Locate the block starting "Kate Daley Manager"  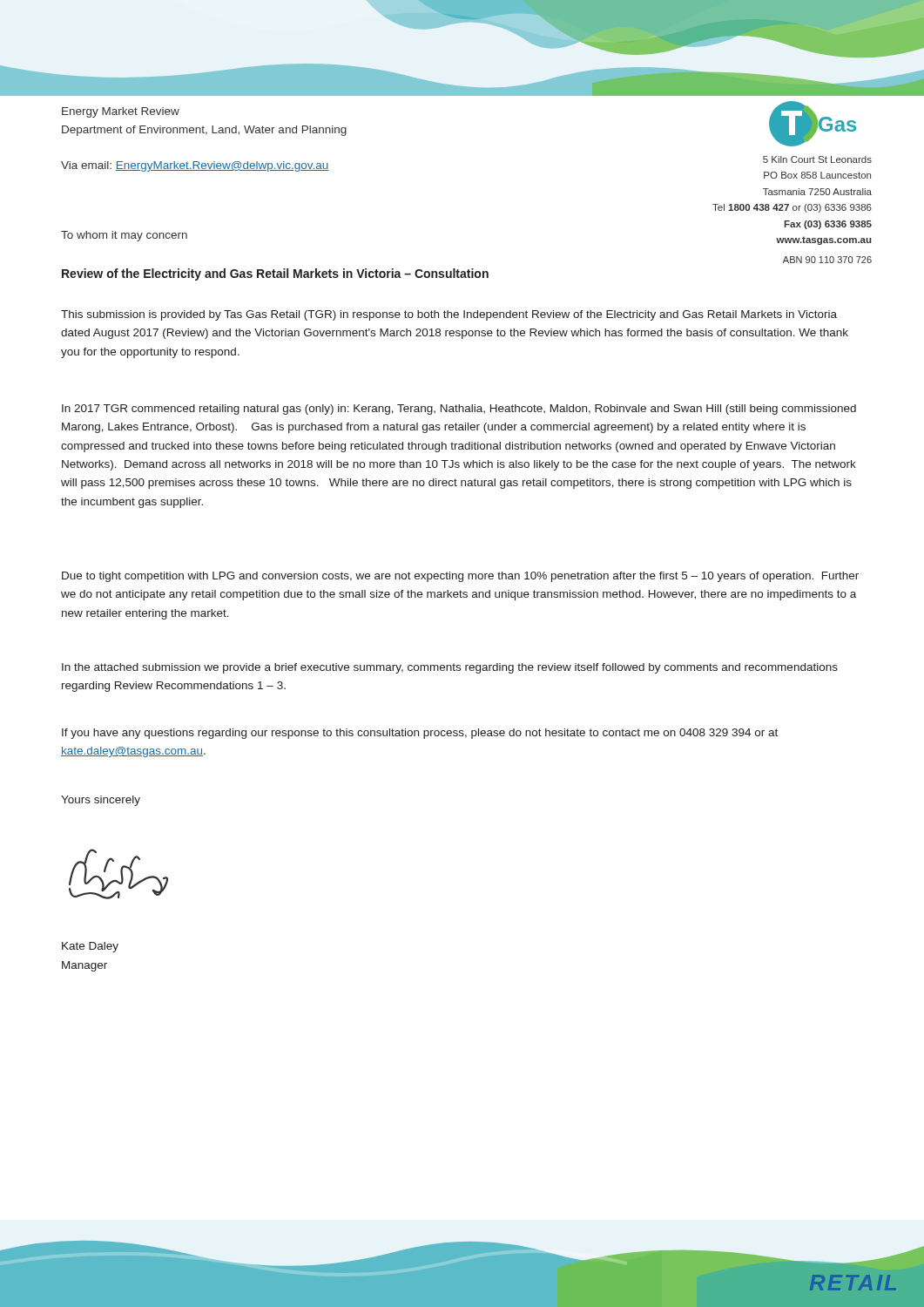[x=90, y=955]
